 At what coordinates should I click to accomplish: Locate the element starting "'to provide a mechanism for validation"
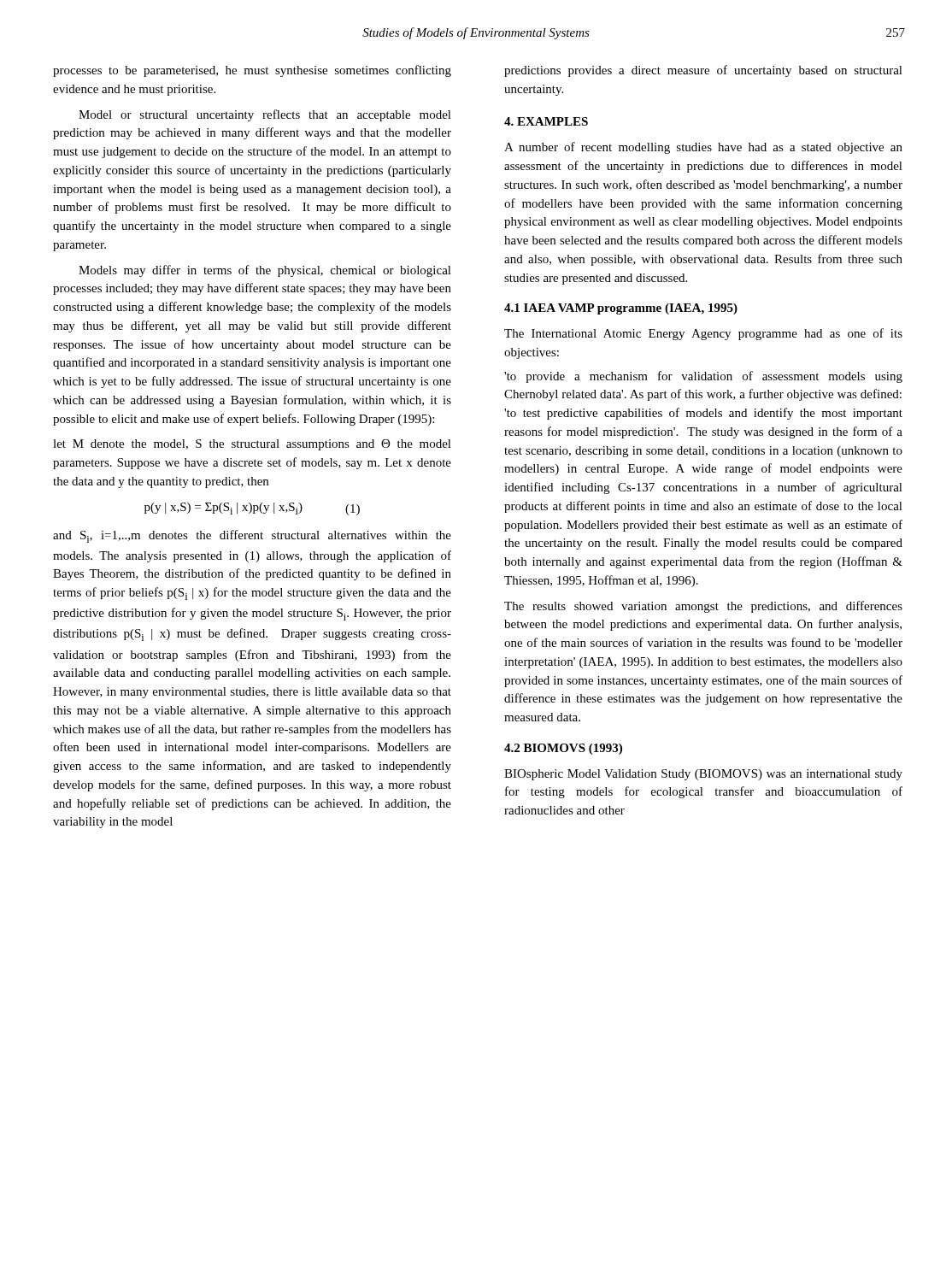(x=703, y=479)
